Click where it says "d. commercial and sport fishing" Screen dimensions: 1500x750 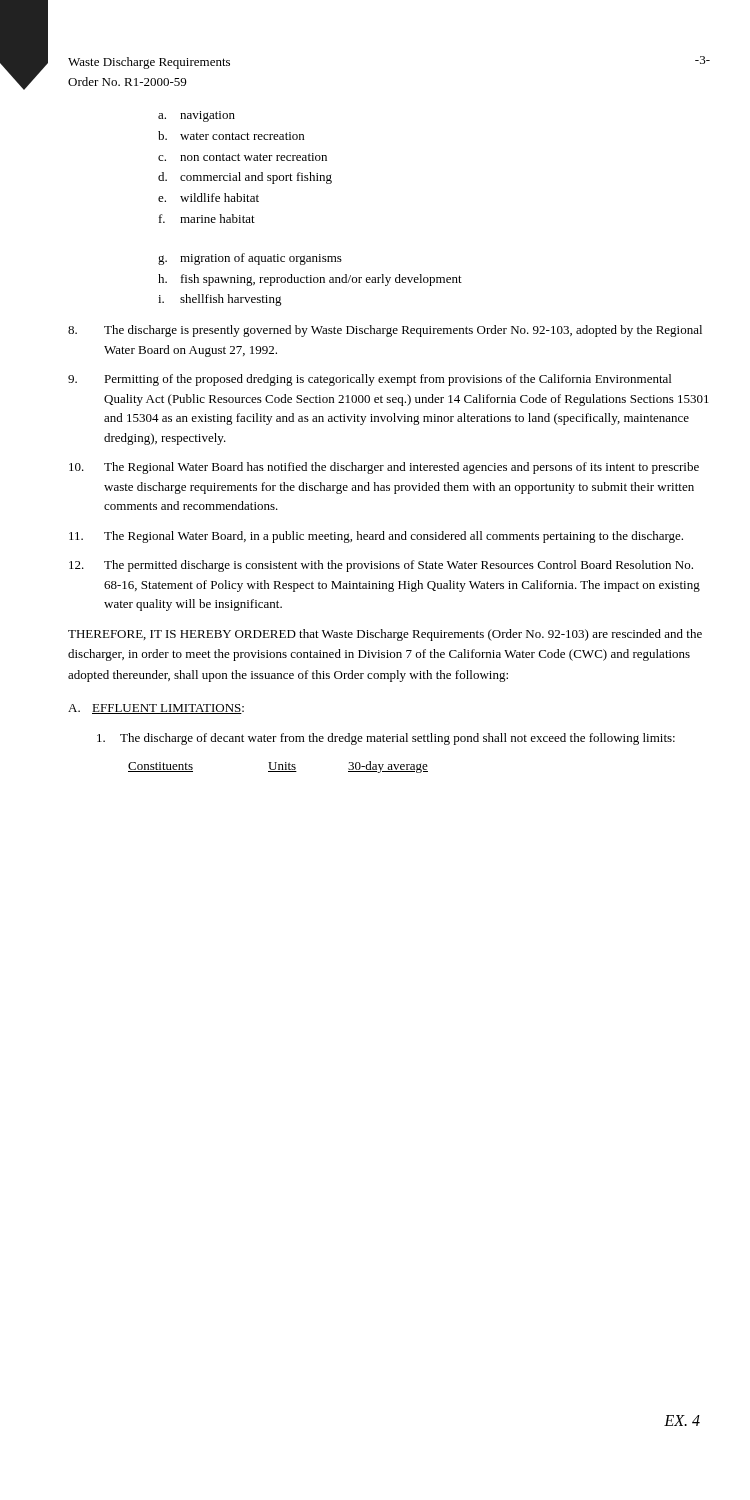coord(245,178)
